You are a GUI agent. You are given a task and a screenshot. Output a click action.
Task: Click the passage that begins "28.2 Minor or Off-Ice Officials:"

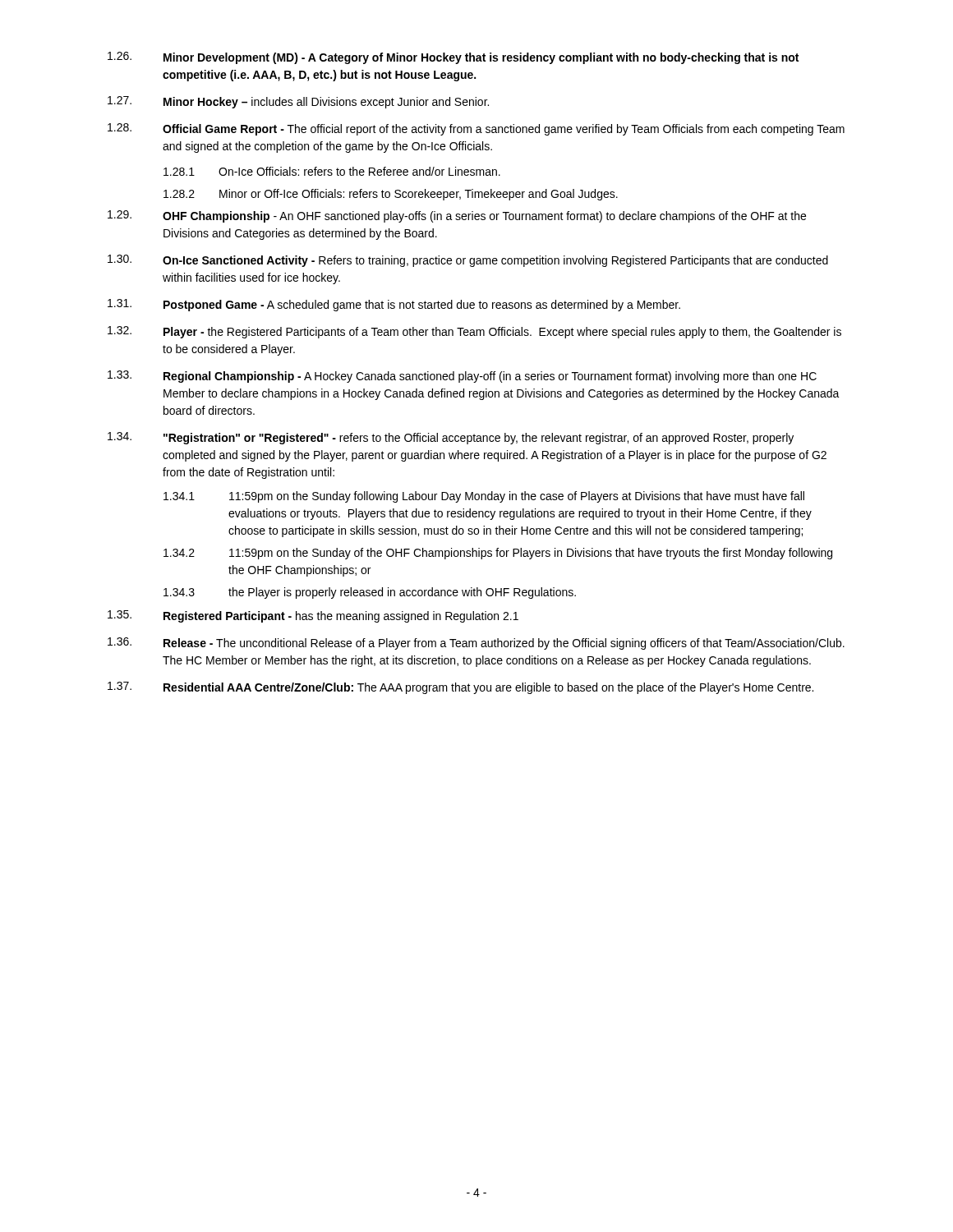pyautogui.click(x=504, y=194)
